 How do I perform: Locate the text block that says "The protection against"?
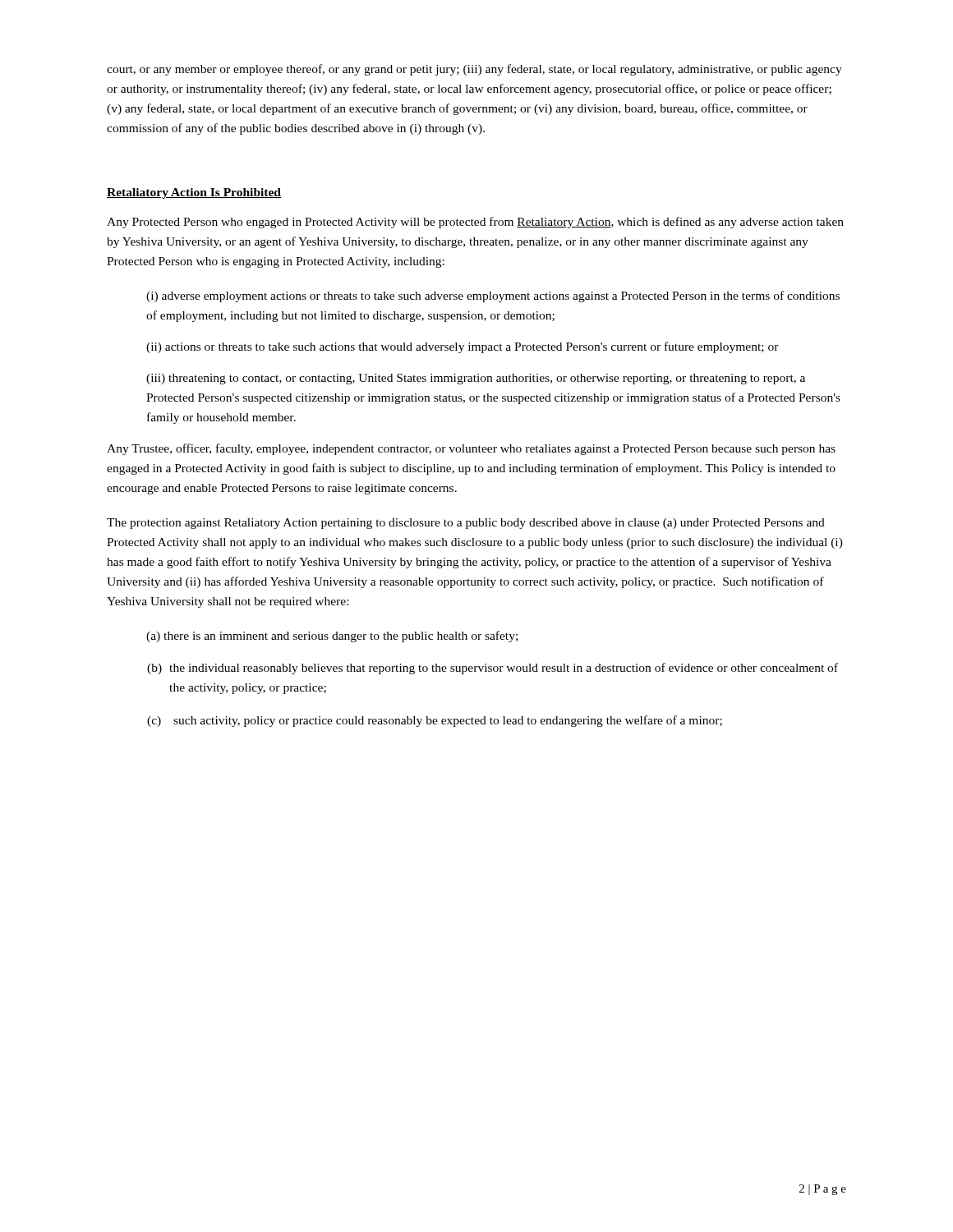pos(475,562)
